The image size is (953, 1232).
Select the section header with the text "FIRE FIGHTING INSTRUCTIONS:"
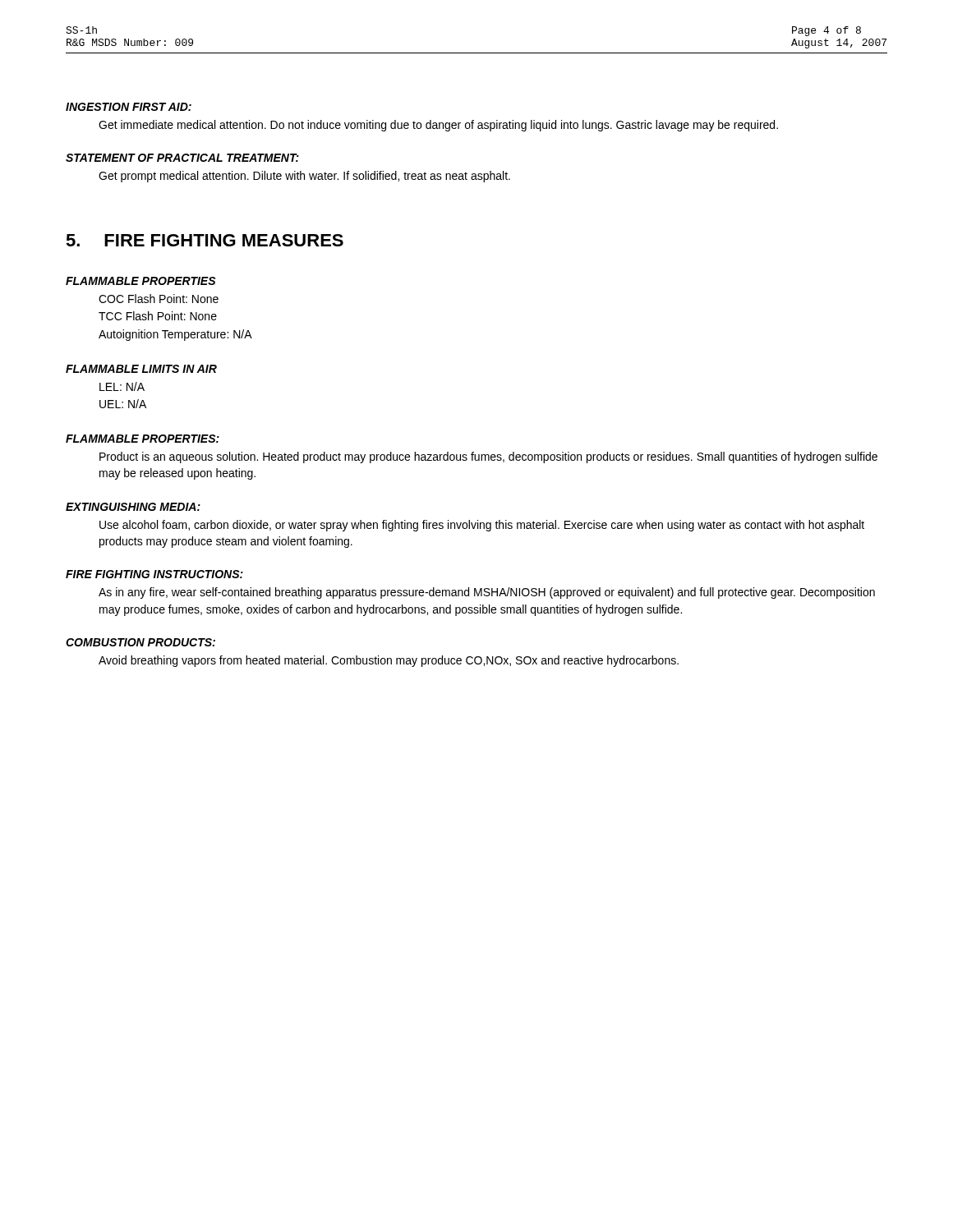155,574
